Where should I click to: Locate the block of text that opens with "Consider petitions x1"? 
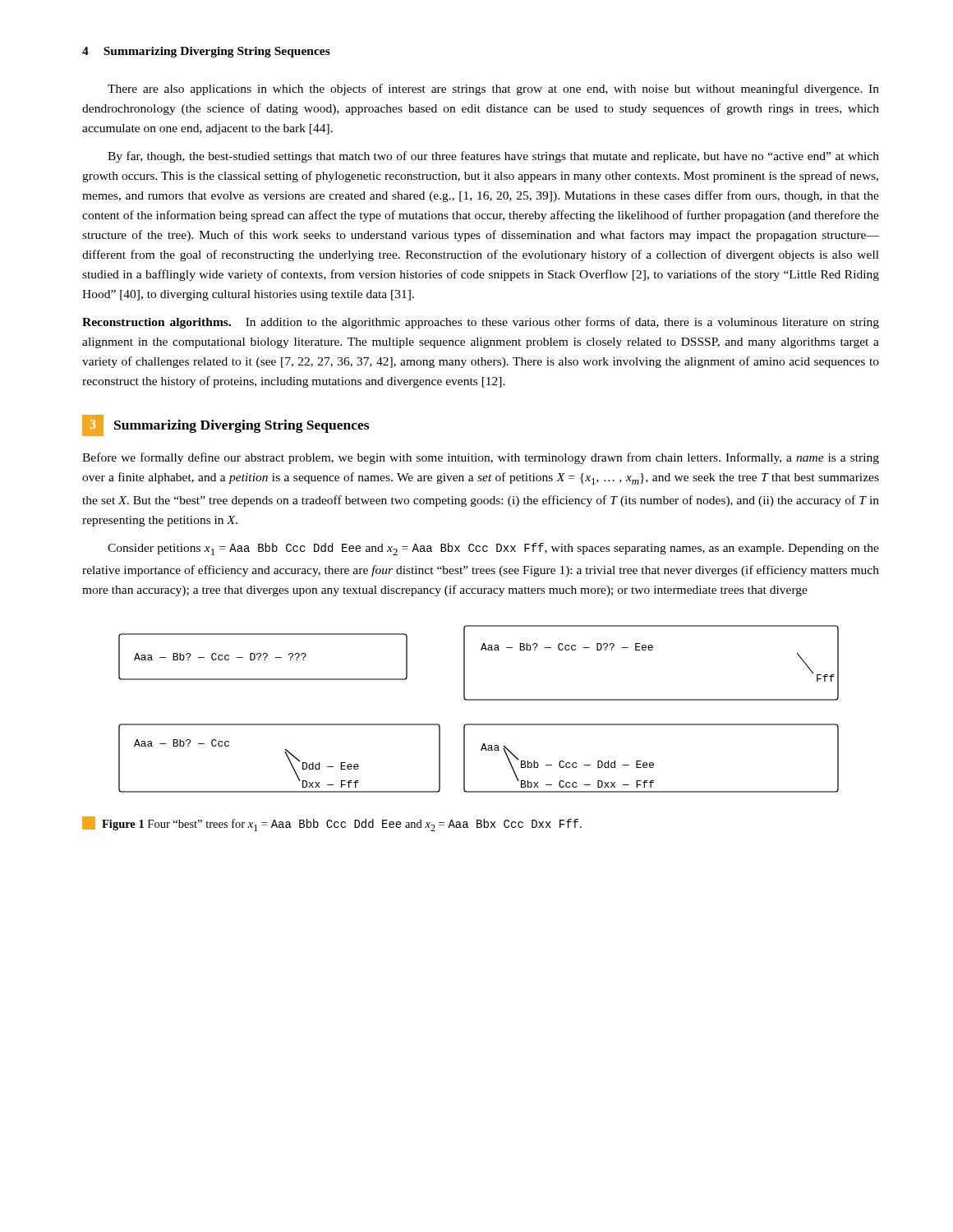[481, 568]
